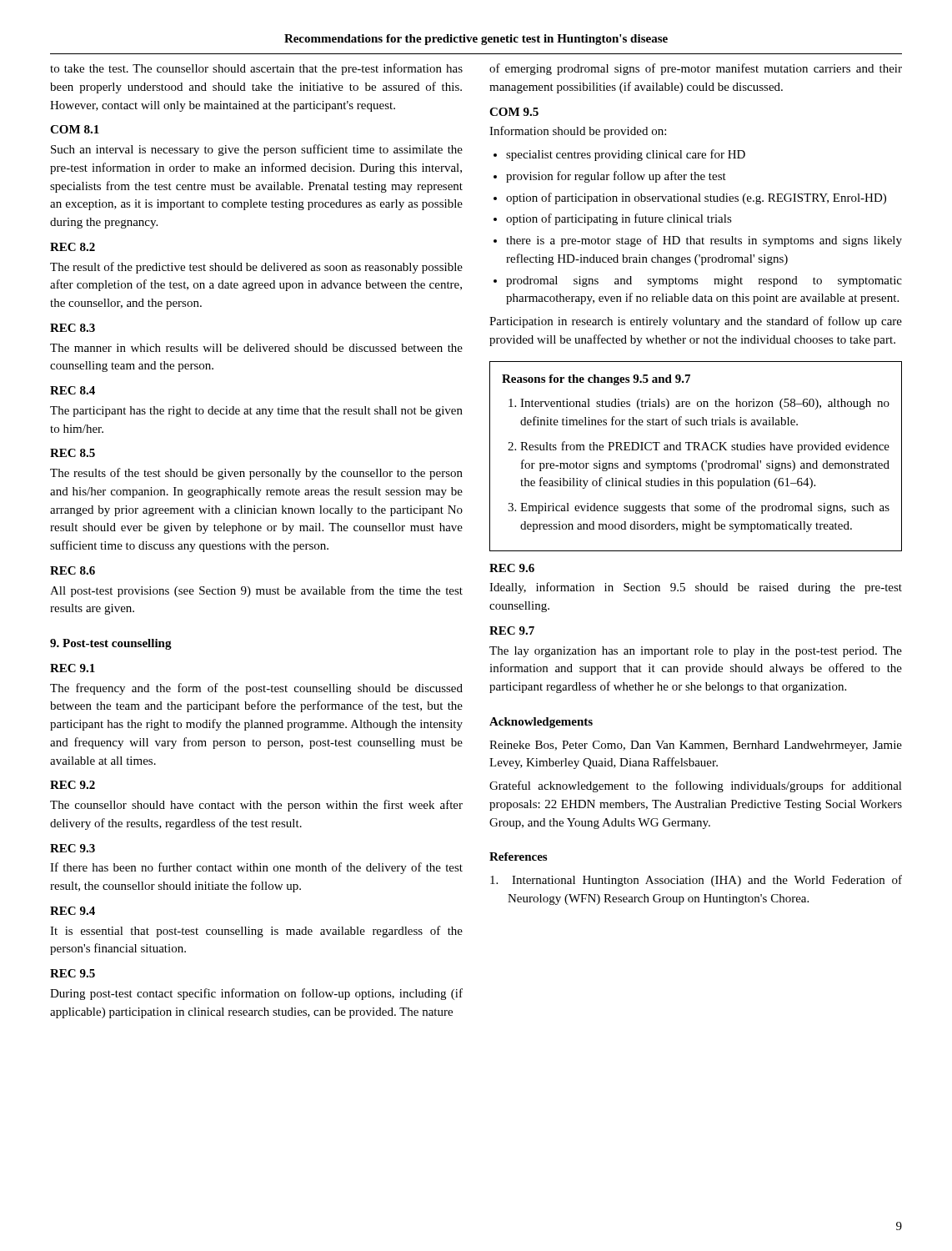952x1251 pixels.
Task: Locate the text block with the text "The counsellor should have contact"
Action: (x=256, y=815)
